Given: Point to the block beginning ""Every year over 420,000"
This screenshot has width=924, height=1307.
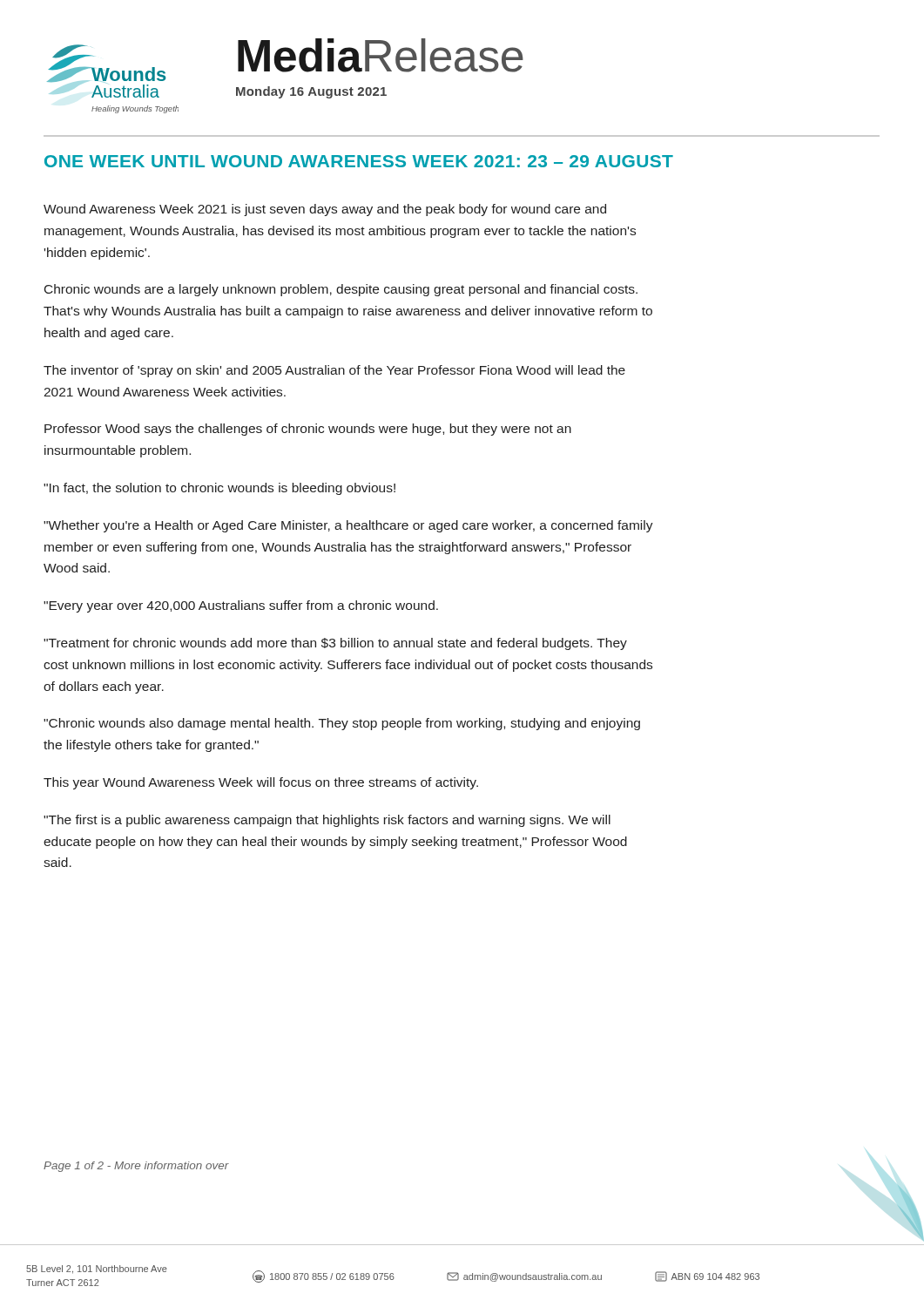Looking at the screenshot, I should click(x=241, y=605).
